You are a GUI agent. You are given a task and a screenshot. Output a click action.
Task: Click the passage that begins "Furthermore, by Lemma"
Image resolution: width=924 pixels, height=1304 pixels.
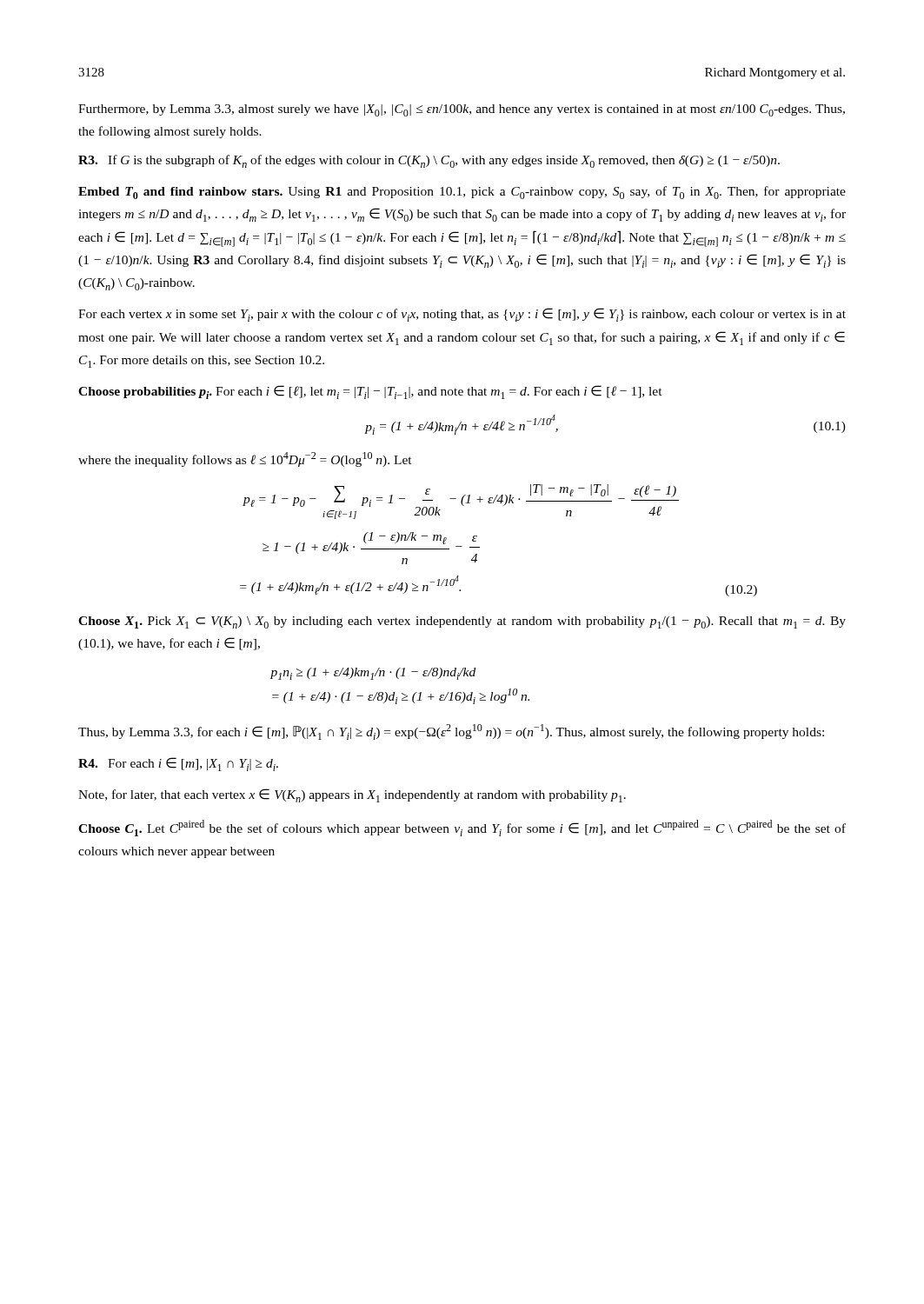tap(462, 119)
